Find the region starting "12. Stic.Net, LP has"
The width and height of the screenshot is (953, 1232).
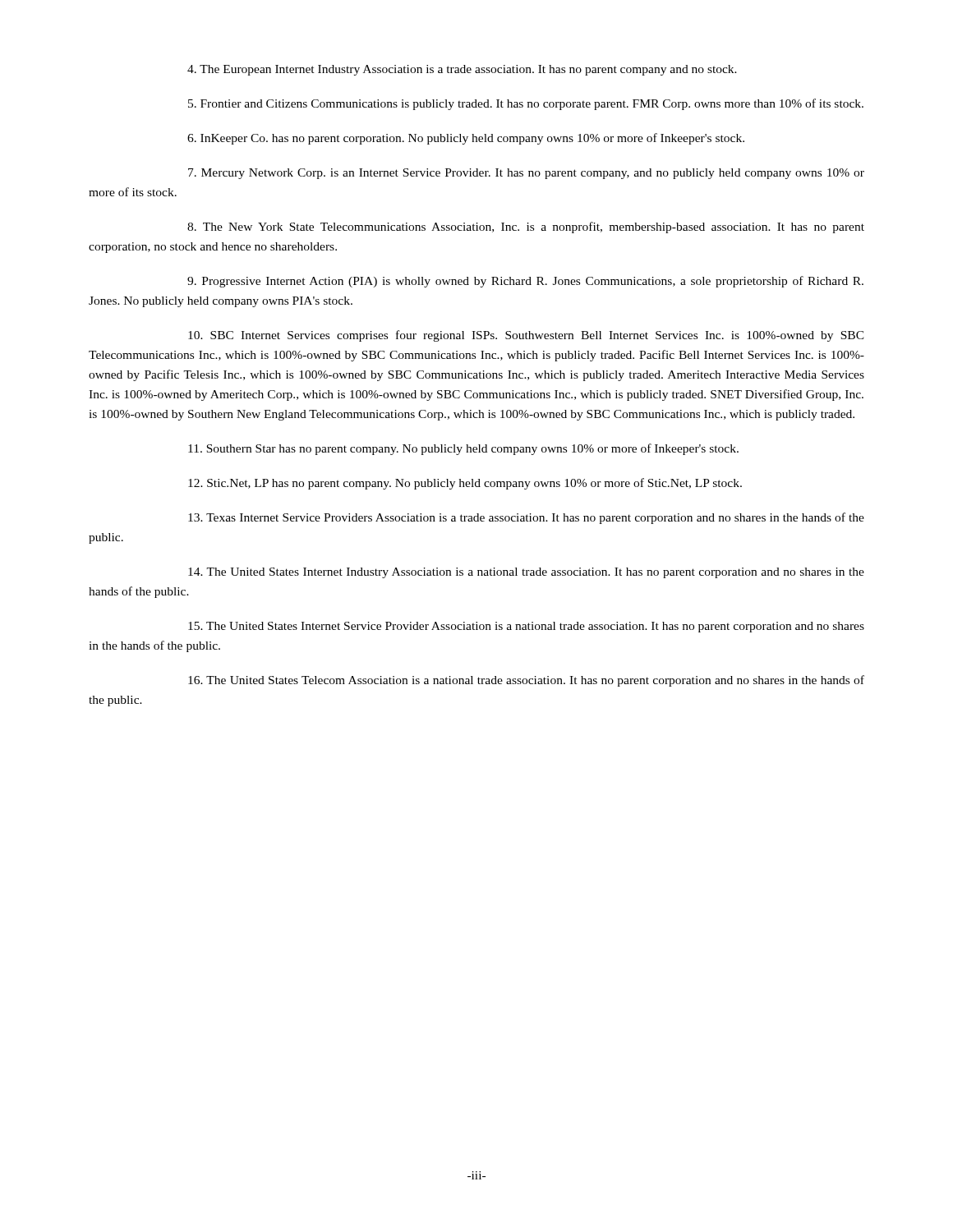[x=476, y=483]
